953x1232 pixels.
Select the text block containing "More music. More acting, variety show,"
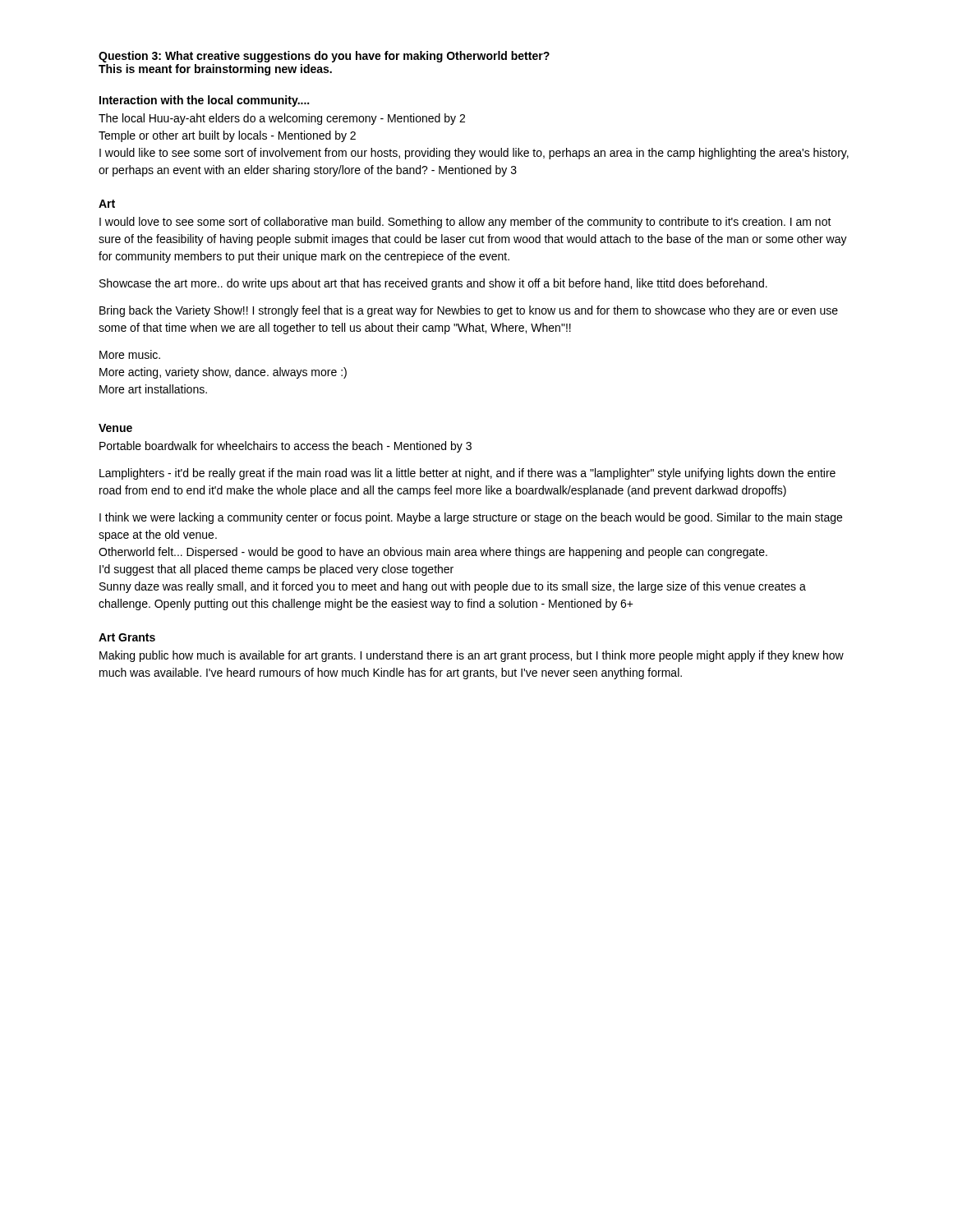point(223,372)
